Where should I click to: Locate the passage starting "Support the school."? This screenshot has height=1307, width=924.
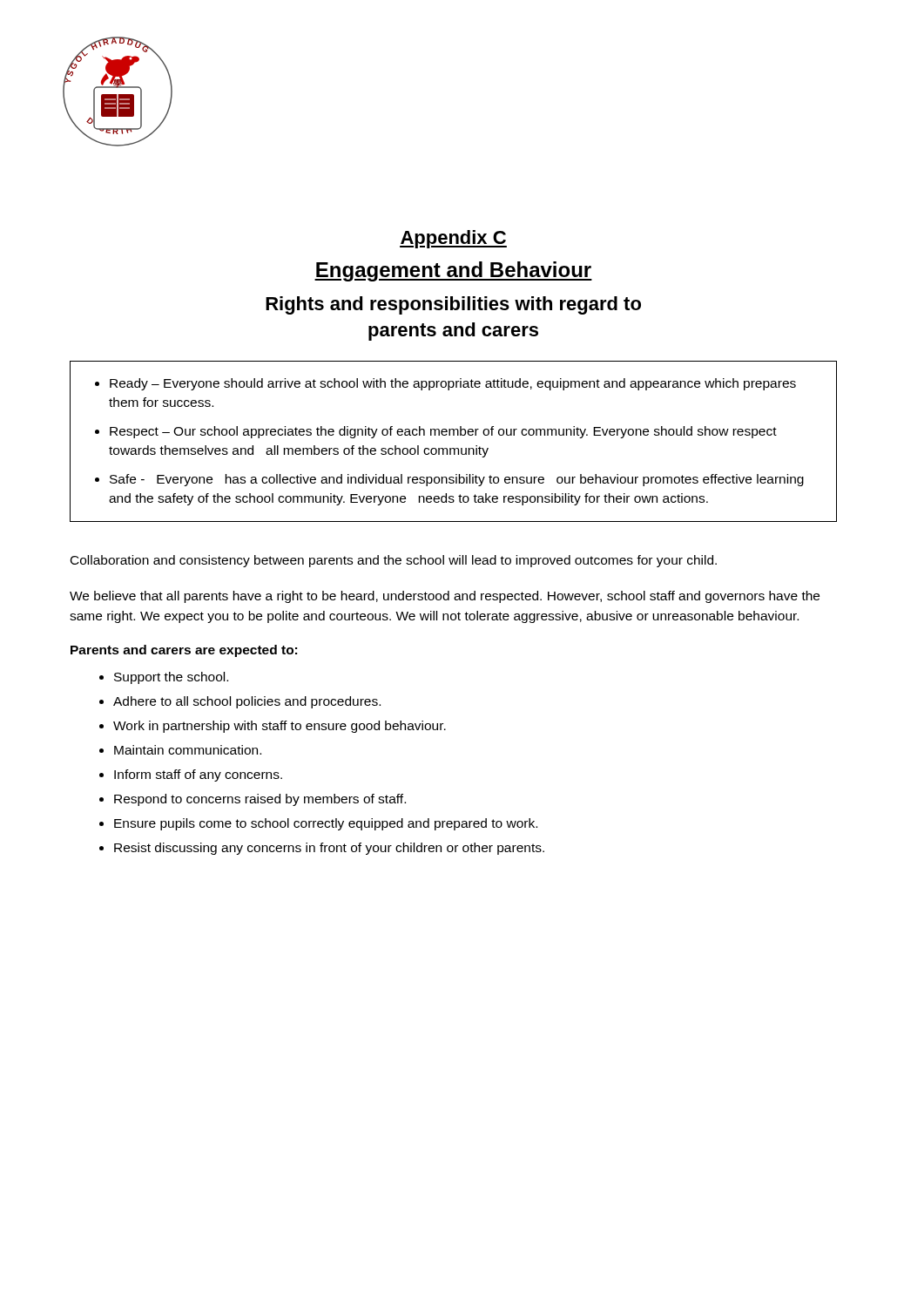click(171, 676)
